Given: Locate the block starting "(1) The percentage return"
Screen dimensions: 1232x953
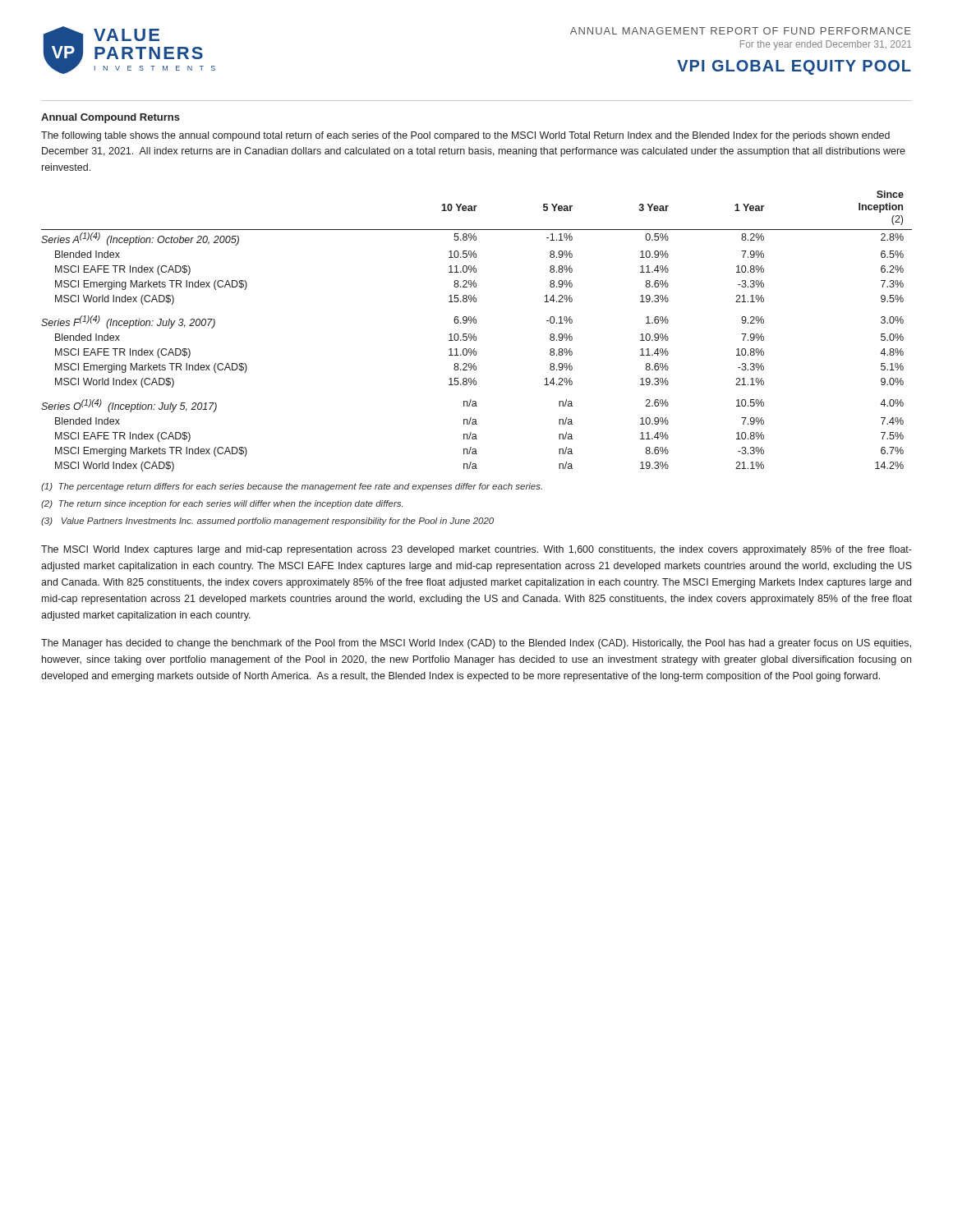Looking at the screenshot, I should (292, 486).
